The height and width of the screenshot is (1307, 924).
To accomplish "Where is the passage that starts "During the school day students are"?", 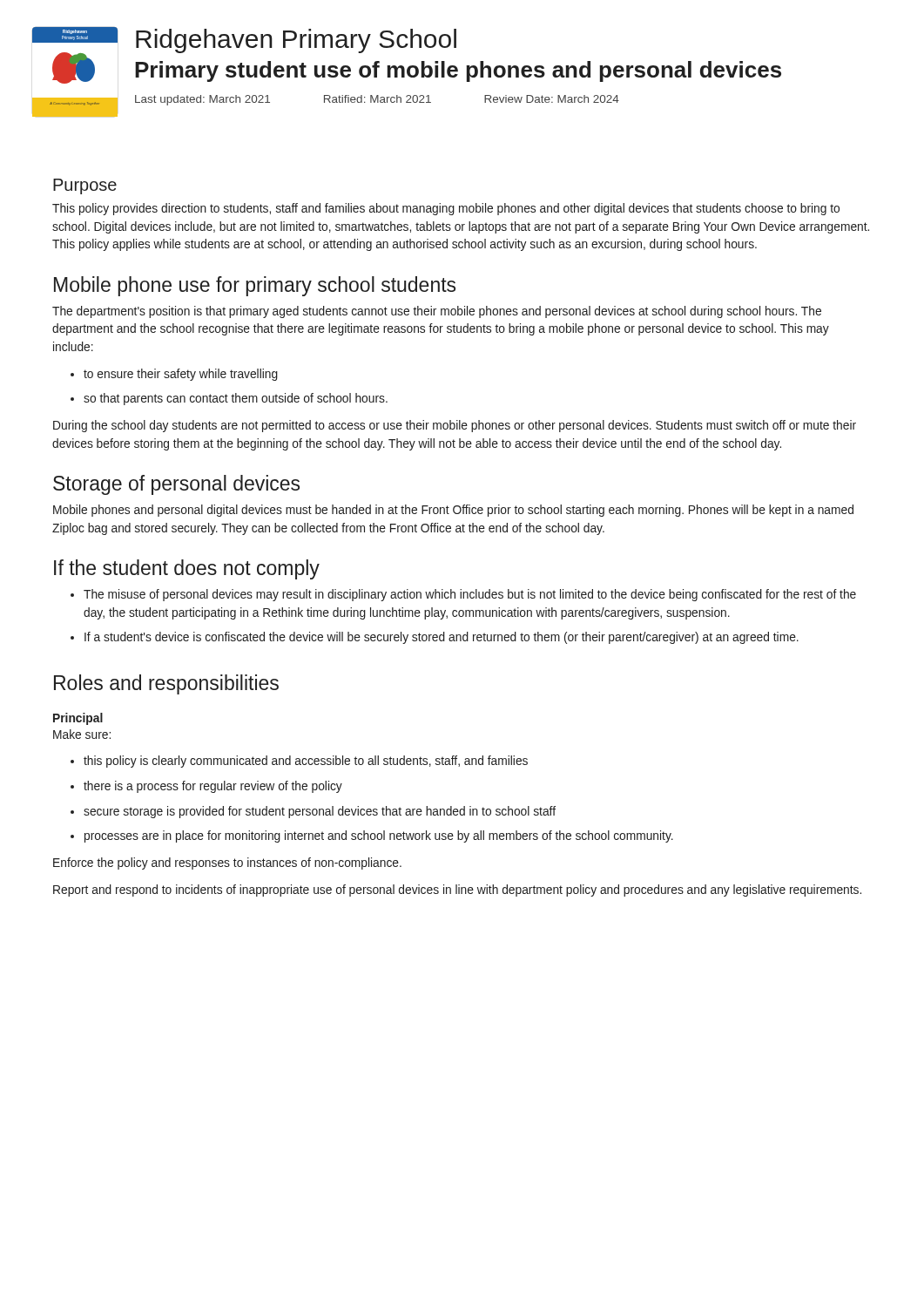I will (454, 435).
